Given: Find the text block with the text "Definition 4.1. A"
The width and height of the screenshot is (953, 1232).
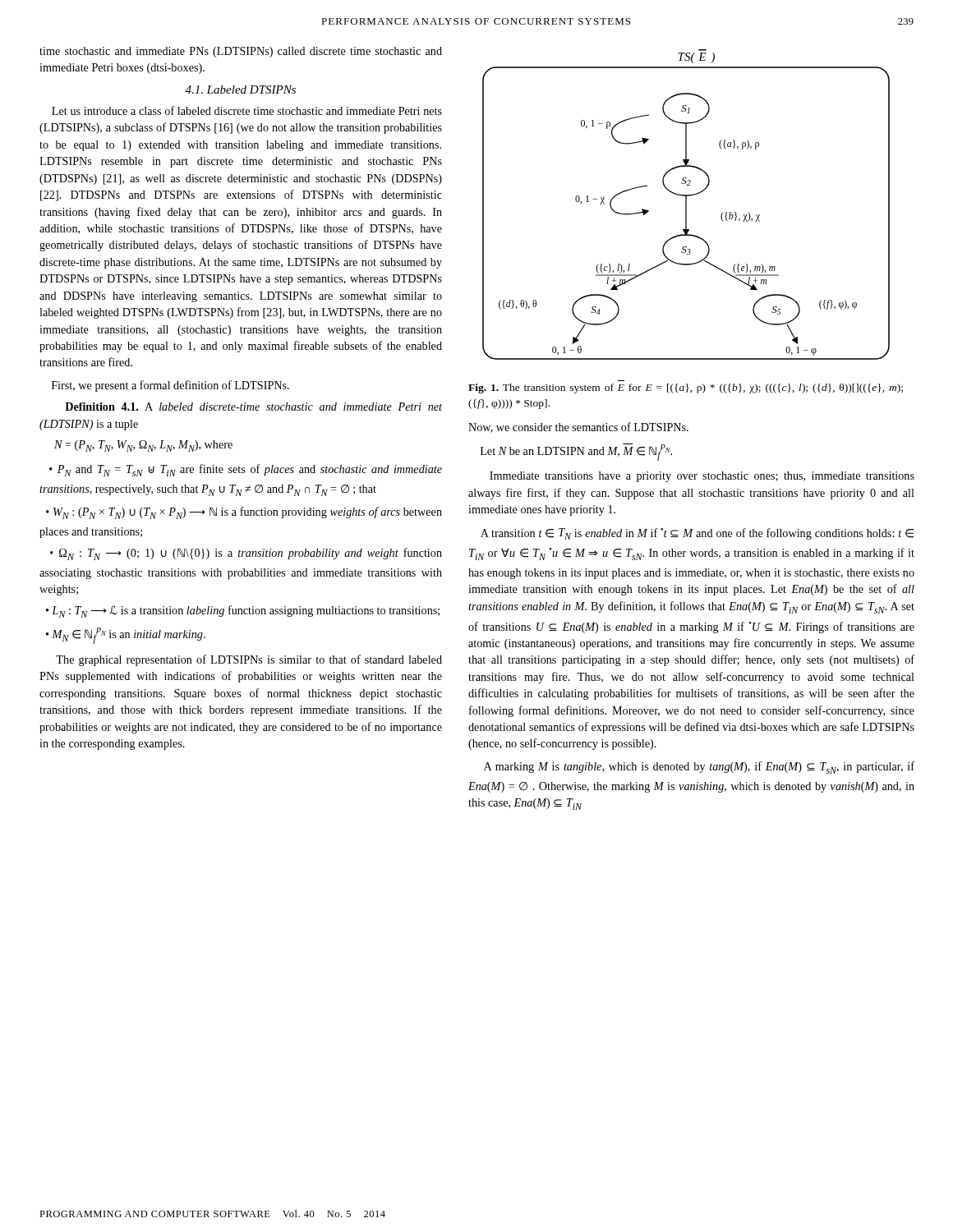Looking at the screenshot, I should pyautogui.click(x=241, y=415).
